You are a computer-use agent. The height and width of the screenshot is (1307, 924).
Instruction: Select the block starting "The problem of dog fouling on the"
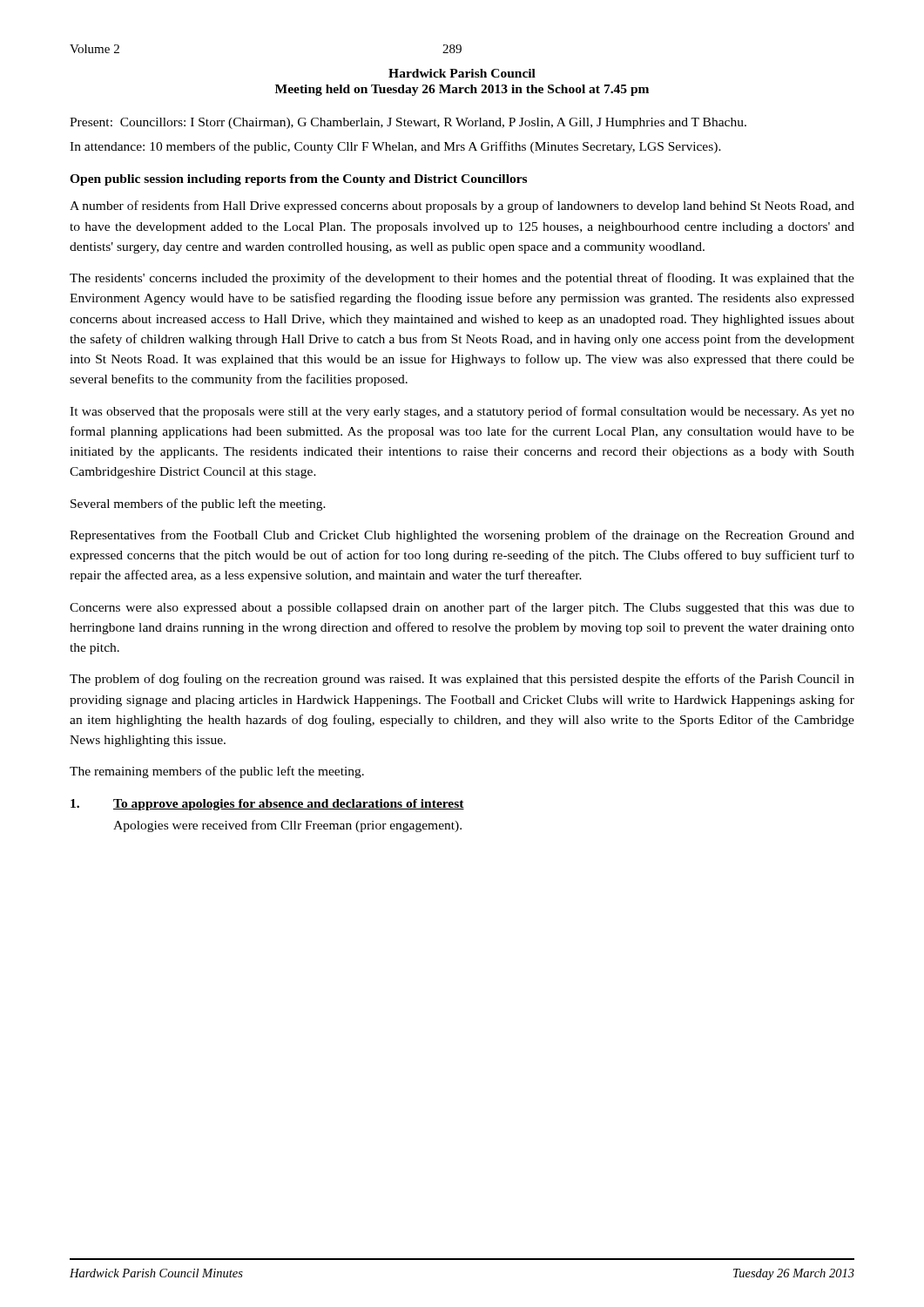462,709
